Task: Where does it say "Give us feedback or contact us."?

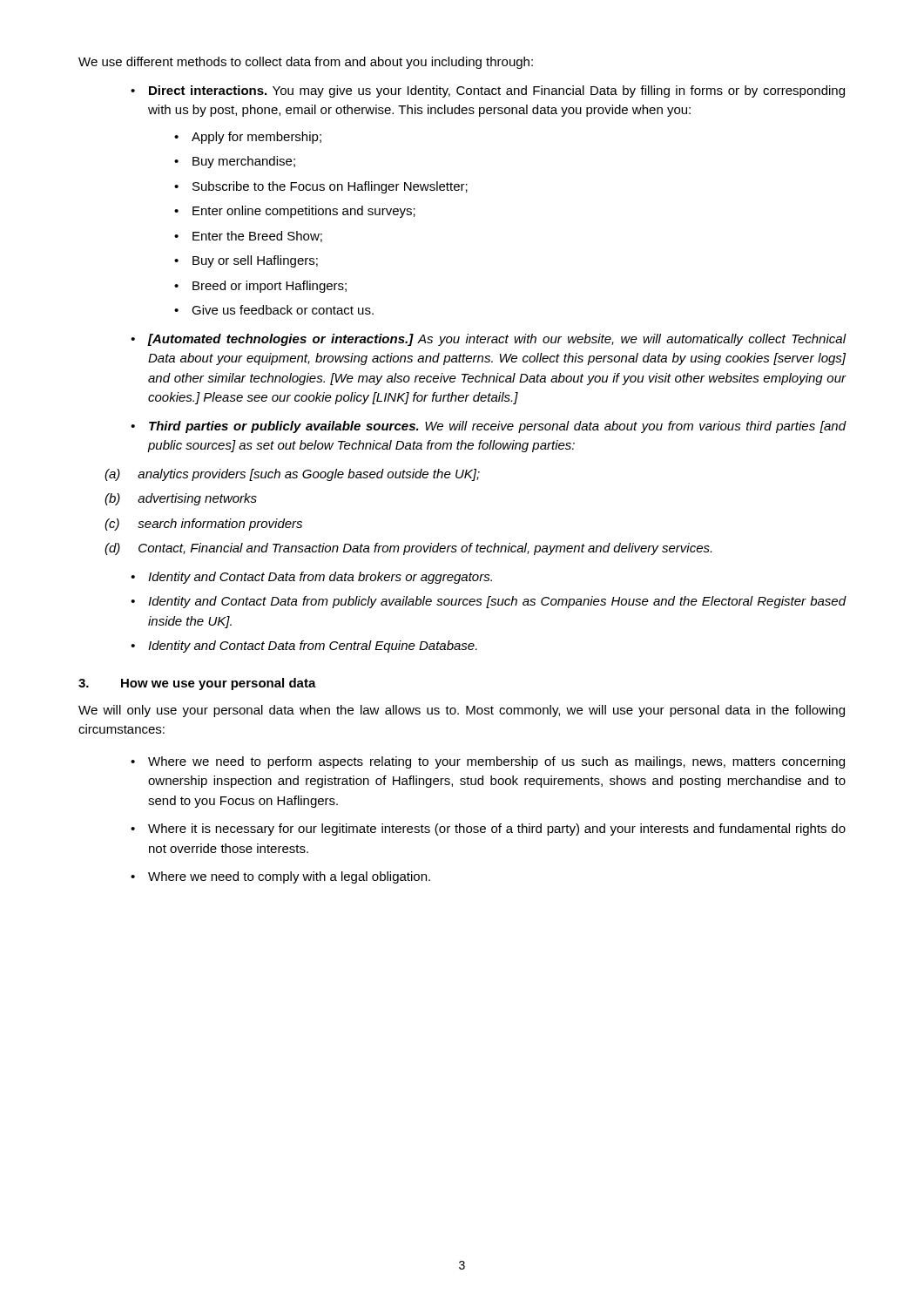Action: pyautogui.click(x=283, y=310)
